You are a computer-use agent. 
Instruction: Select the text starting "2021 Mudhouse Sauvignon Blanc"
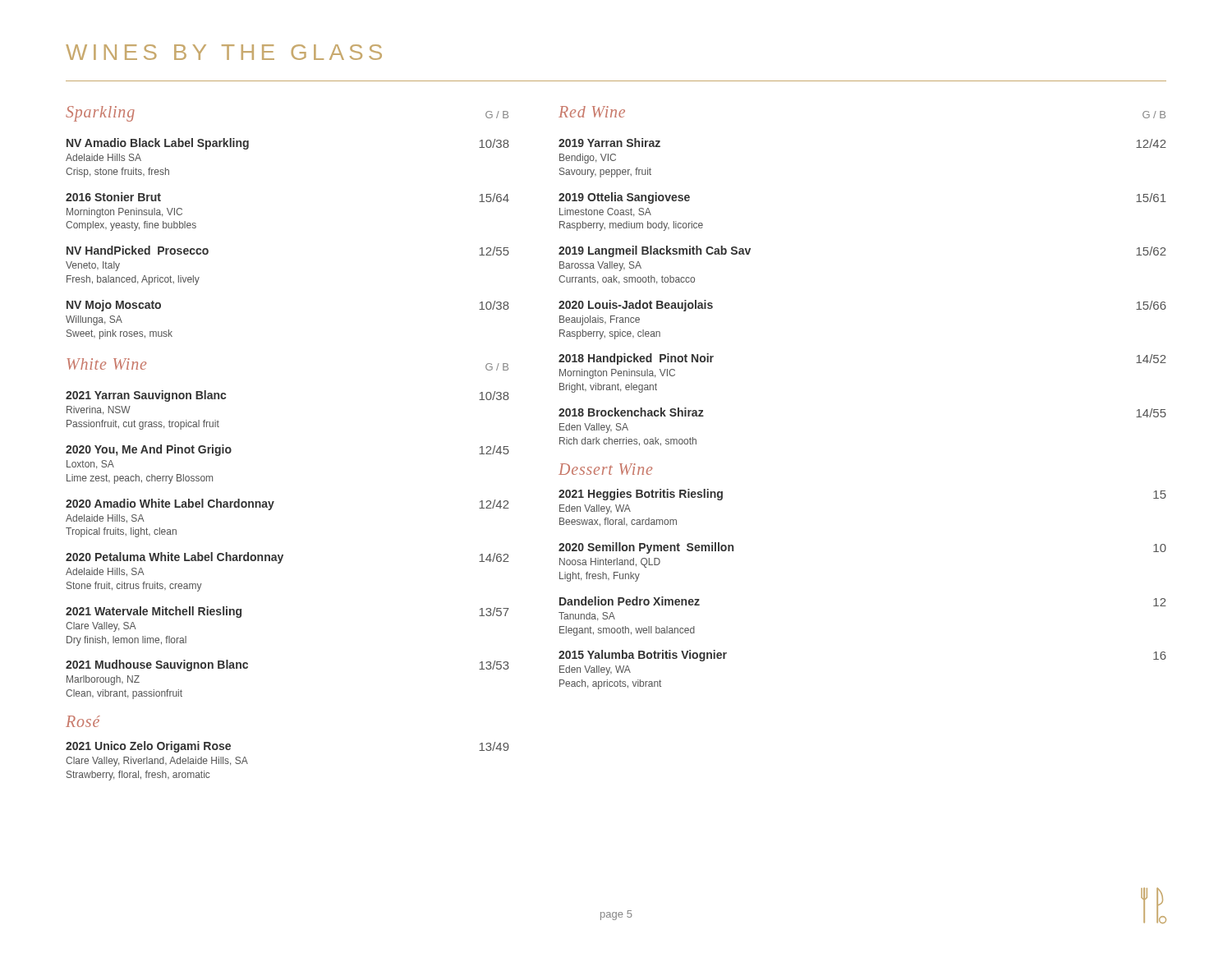click(162, 666)
